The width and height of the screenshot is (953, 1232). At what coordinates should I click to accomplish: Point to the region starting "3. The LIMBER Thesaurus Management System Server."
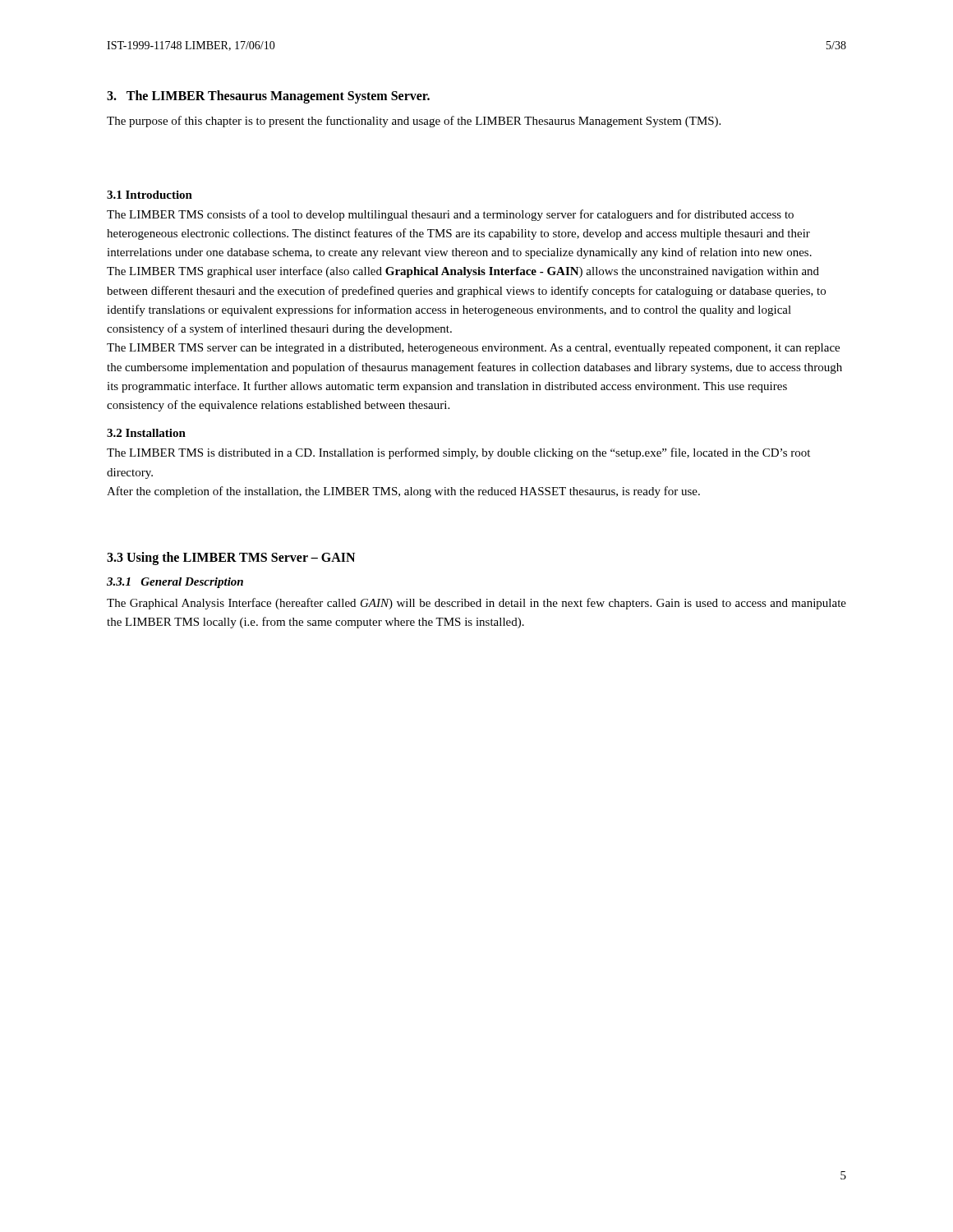(x=268, y=96)
